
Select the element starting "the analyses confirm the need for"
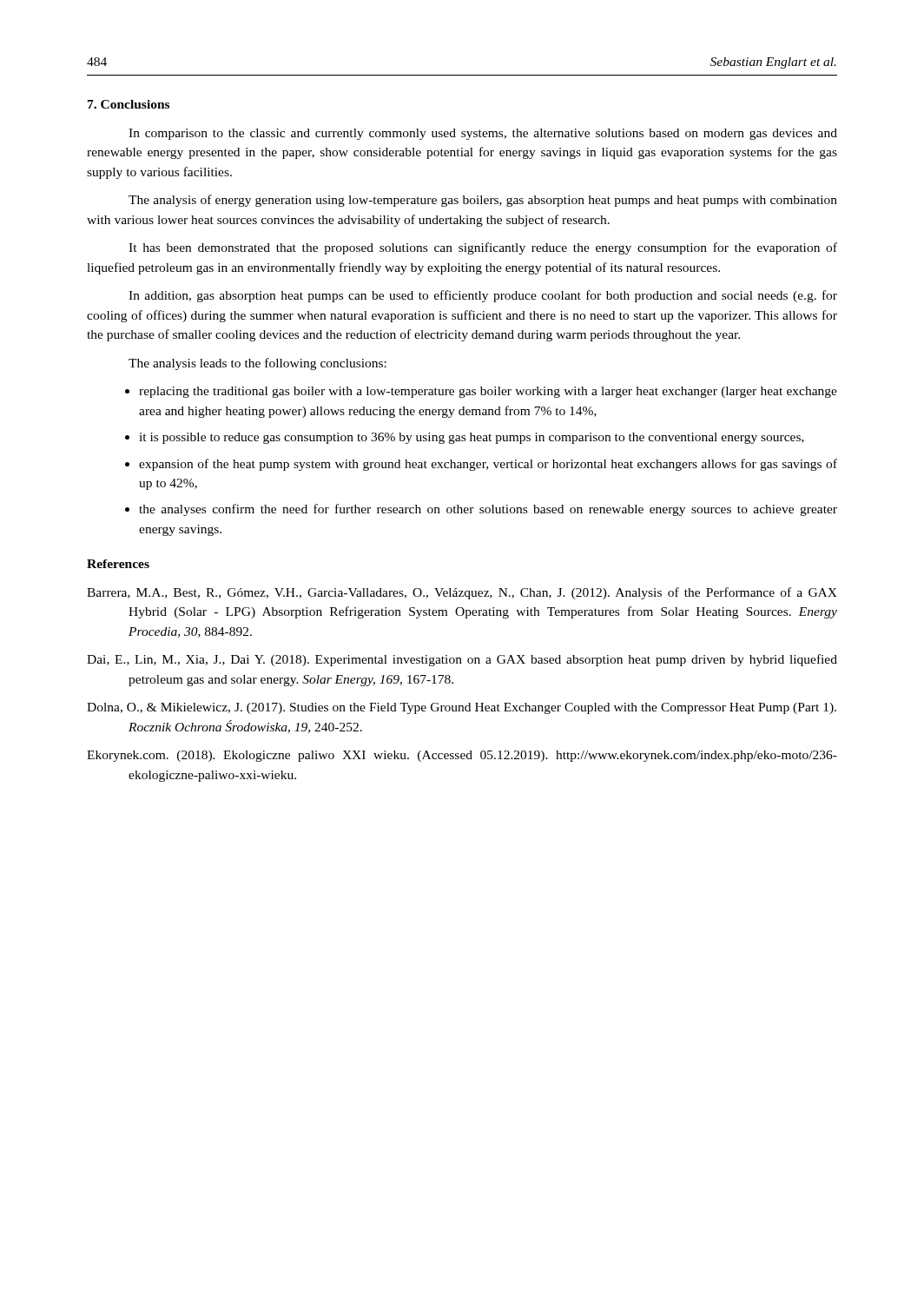[x=488, y=519]
